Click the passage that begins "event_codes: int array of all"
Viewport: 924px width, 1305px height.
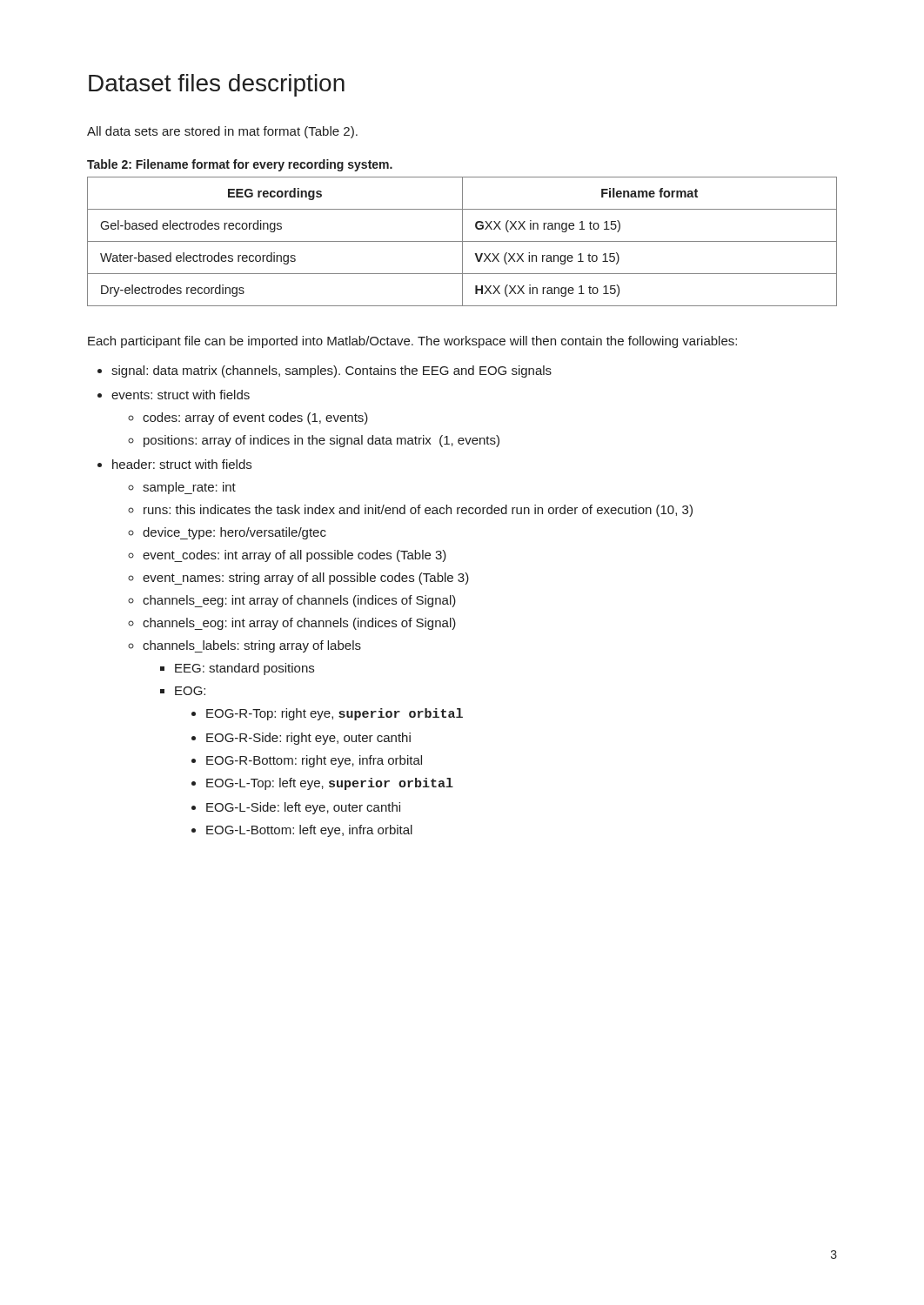(295, 554)
